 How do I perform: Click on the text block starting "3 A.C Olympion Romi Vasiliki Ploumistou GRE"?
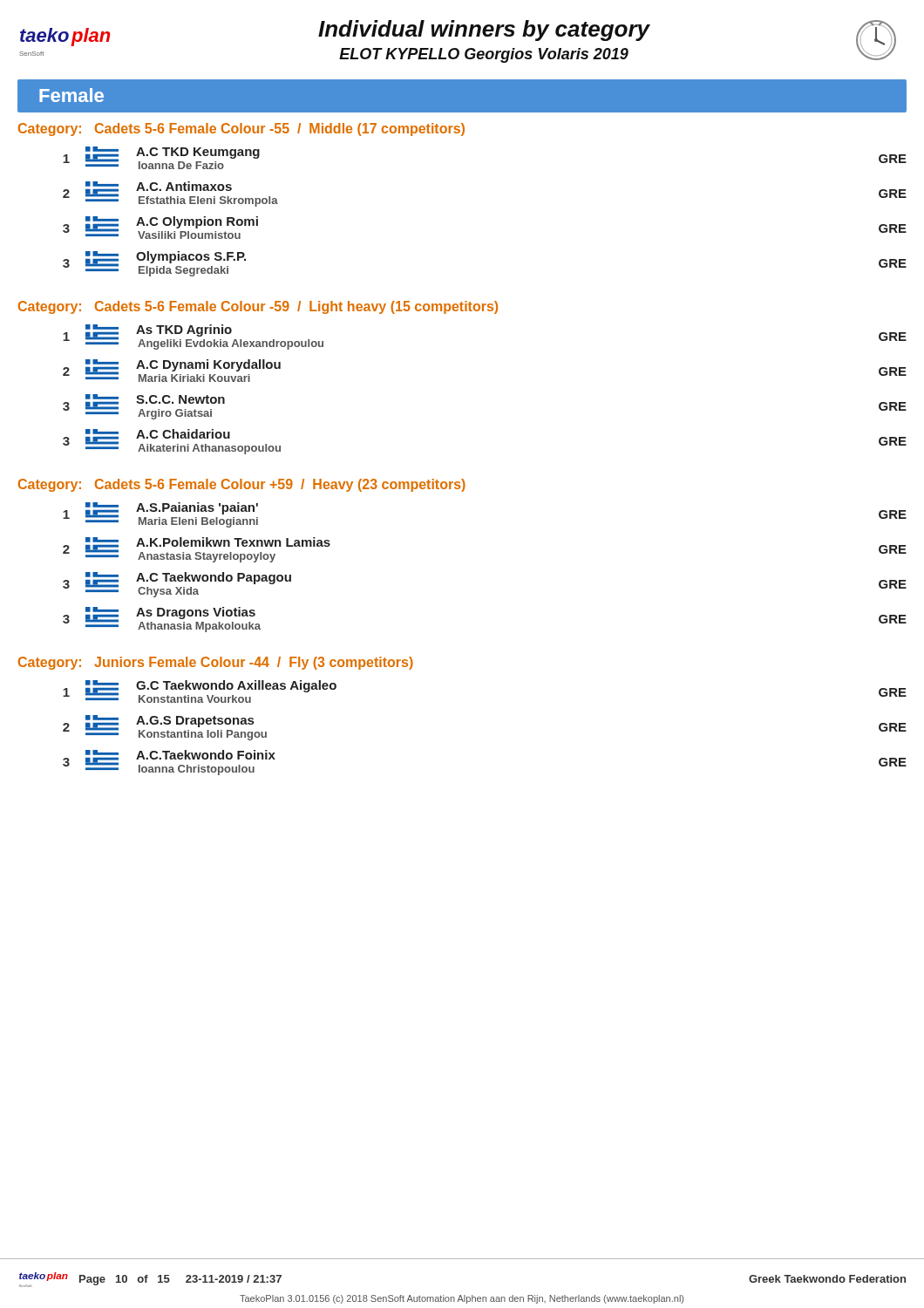(x=167, y=225)
